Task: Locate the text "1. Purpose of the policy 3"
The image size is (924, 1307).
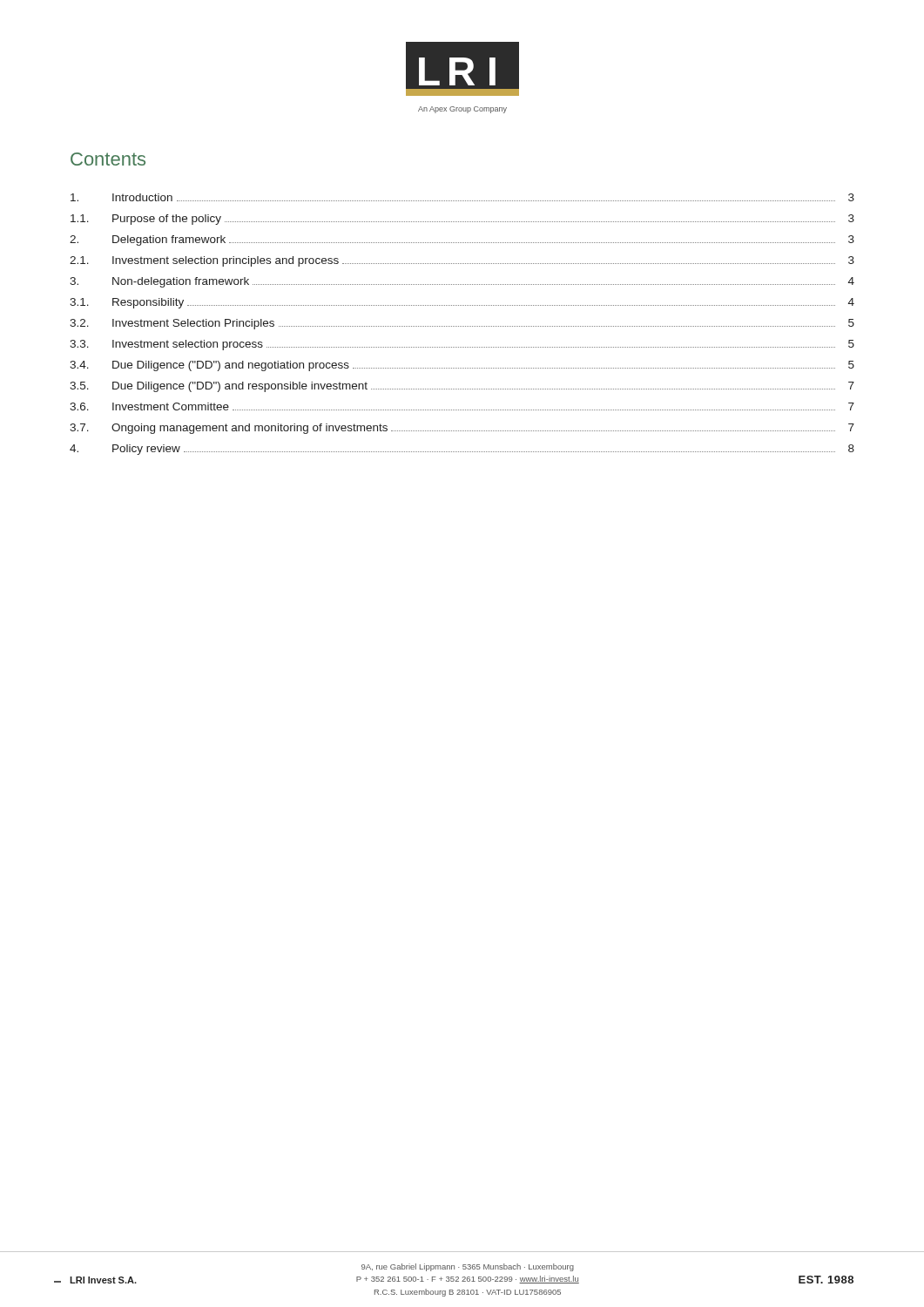Action: pyautogui.click(x=462, y=218)
